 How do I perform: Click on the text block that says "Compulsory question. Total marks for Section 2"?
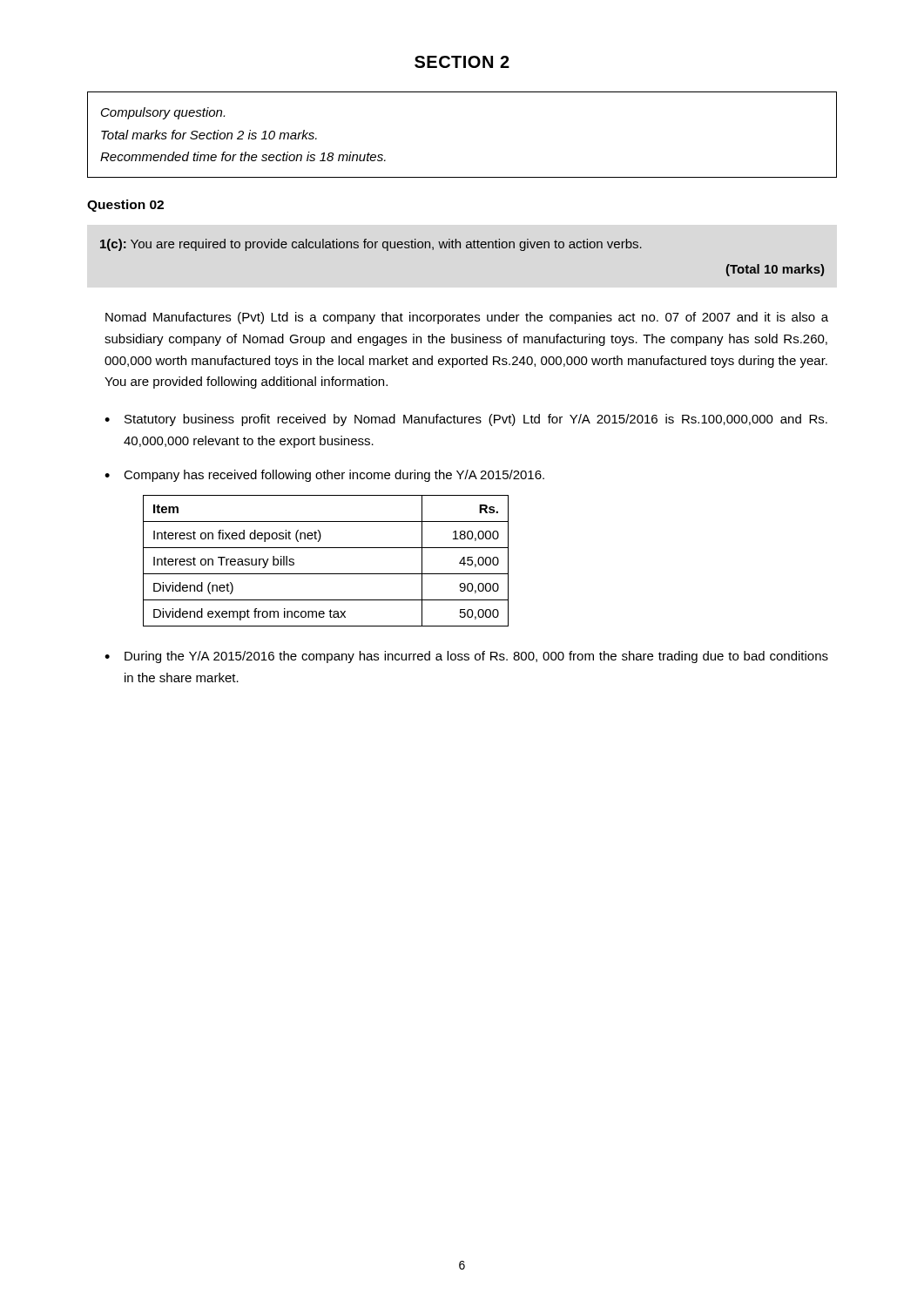(244, 134)
